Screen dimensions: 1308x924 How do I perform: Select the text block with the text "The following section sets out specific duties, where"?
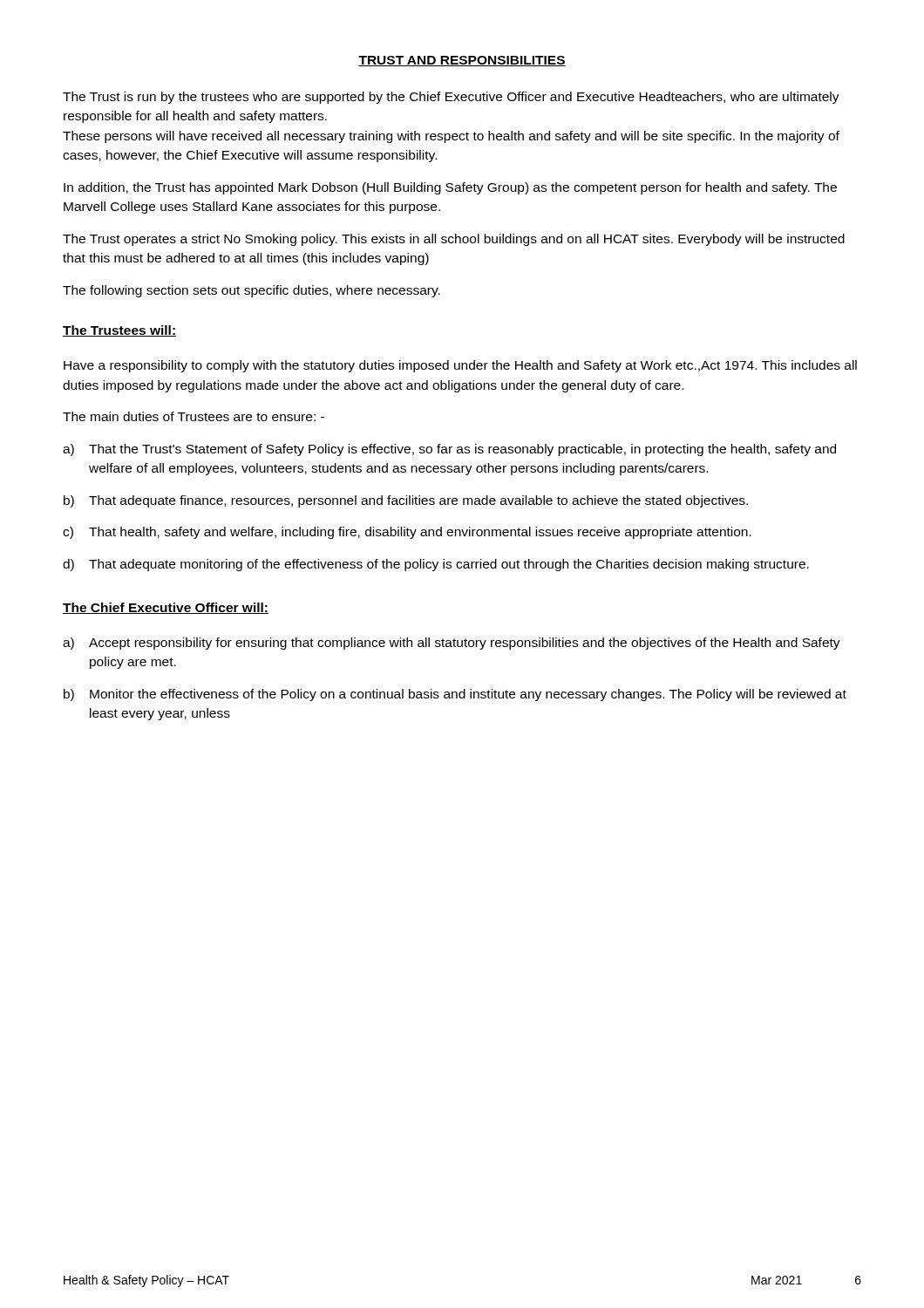point(251,291)
